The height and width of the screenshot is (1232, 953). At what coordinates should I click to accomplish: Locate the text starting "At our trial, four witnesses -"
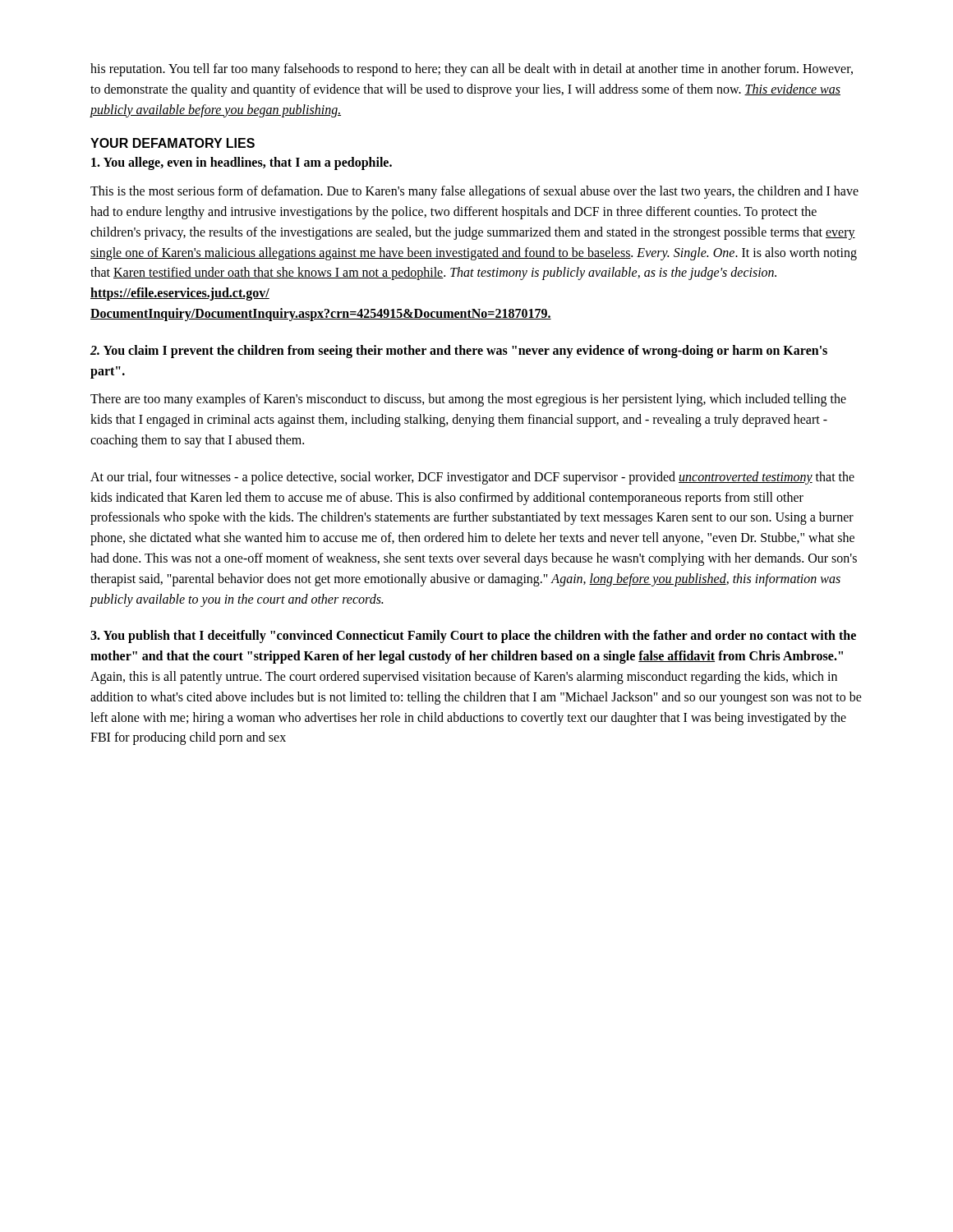pos(476,538)
